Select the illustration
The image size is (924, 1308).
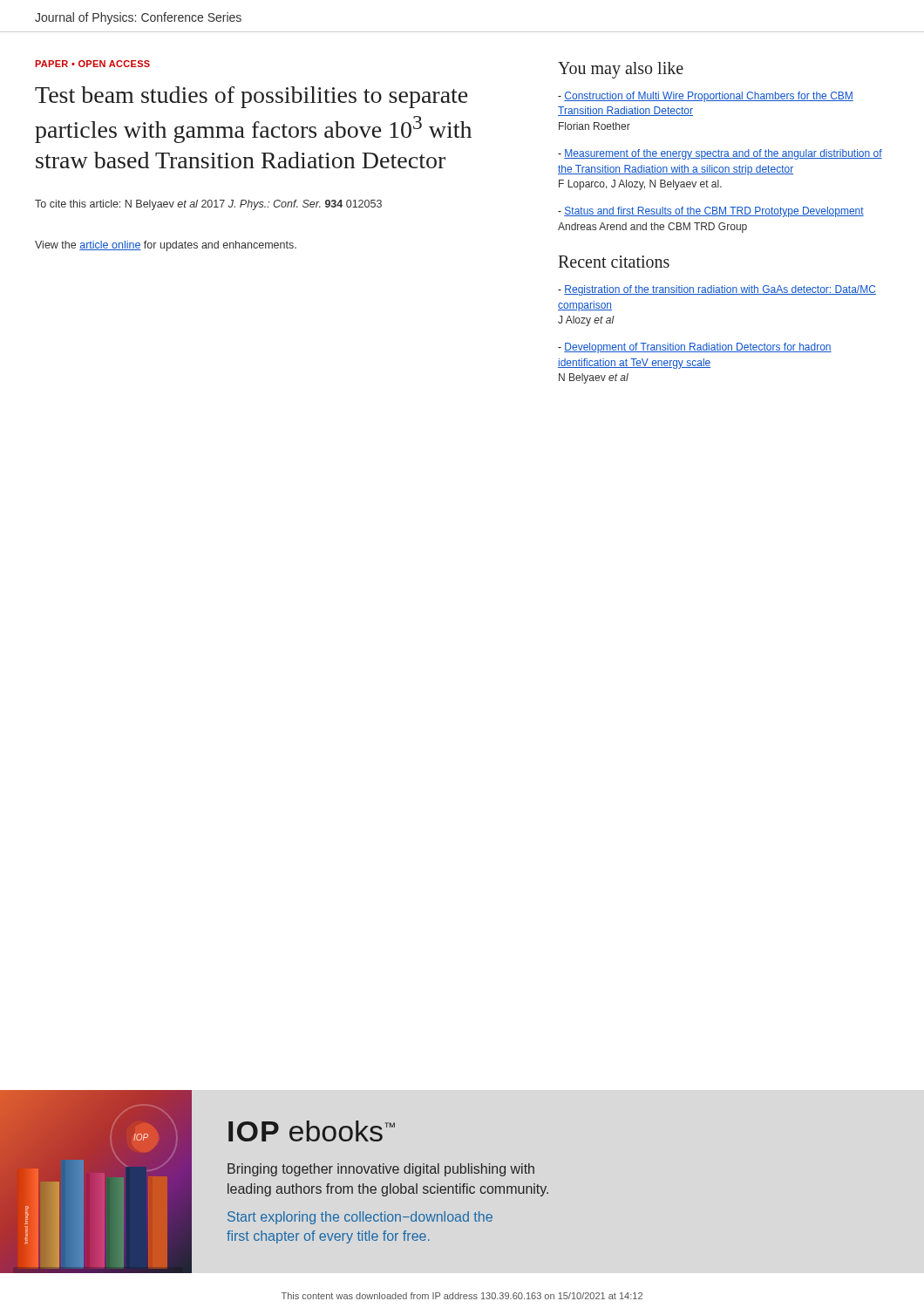(x=462, y=1182)
